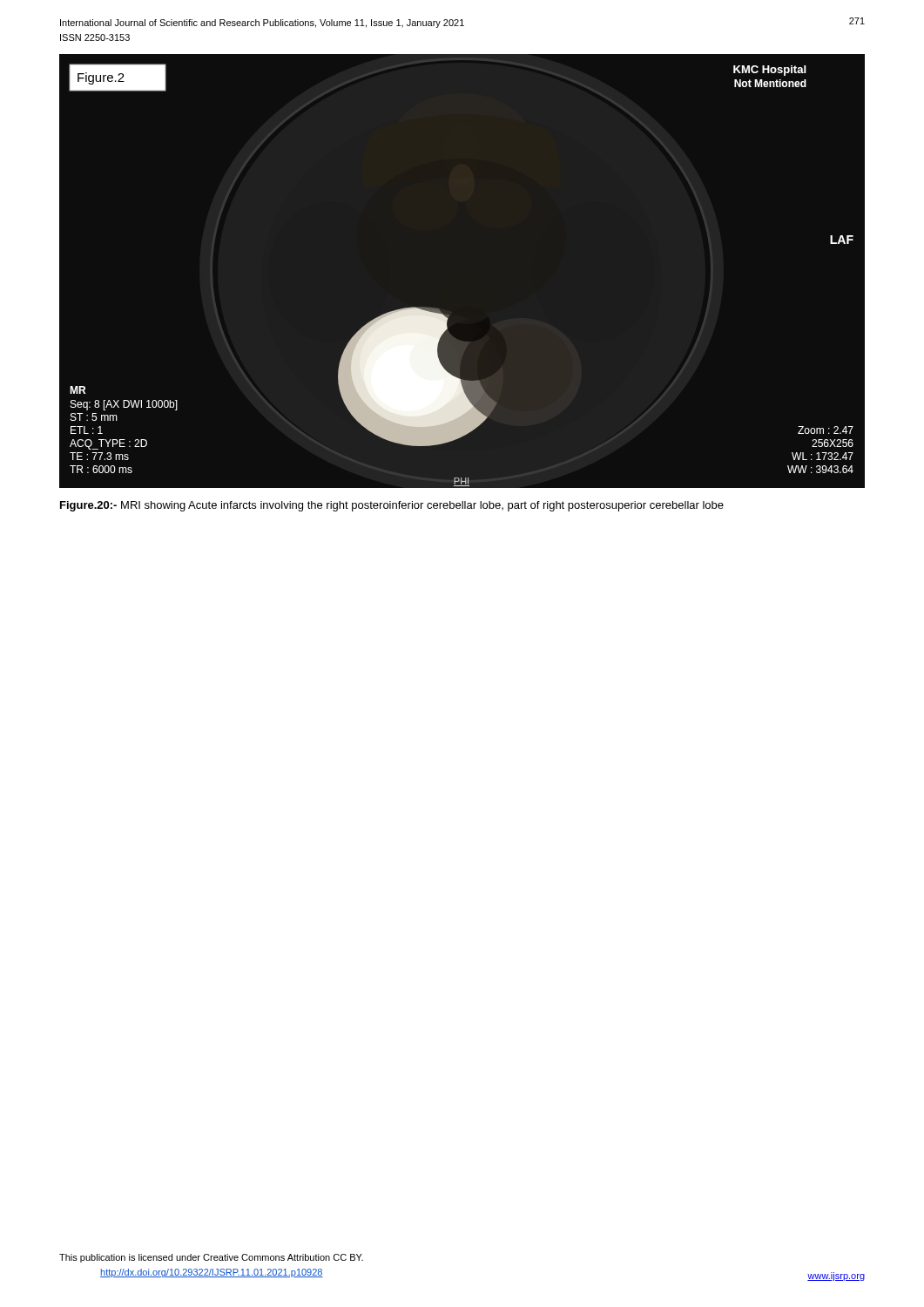Click on the photo
The width and height of the screenshot is (924, 1307).
(462, 271)
